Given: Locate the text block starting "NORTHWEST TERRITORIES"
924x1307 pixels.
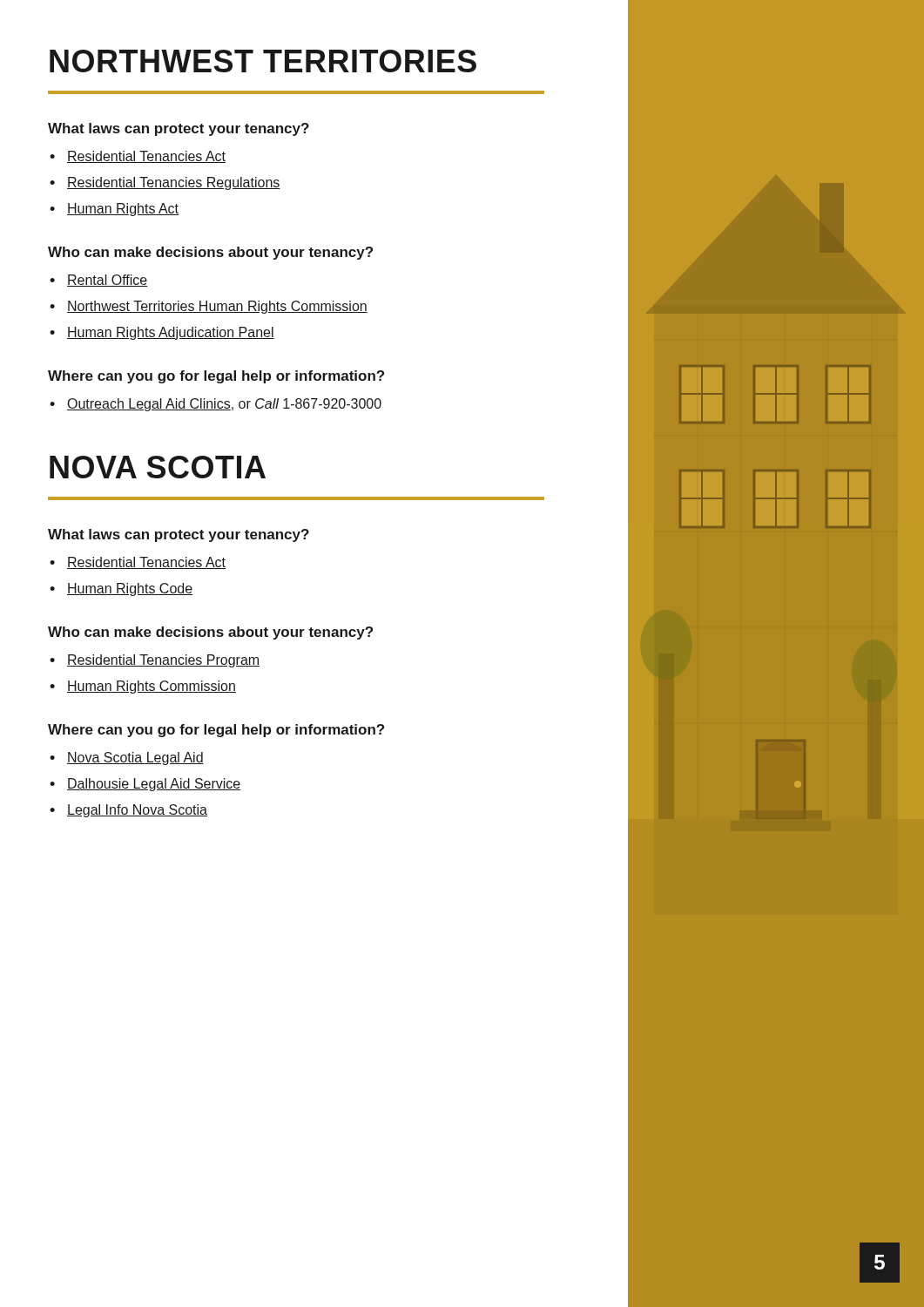Looking at the screenshot, I should click(x=296, y=62).
